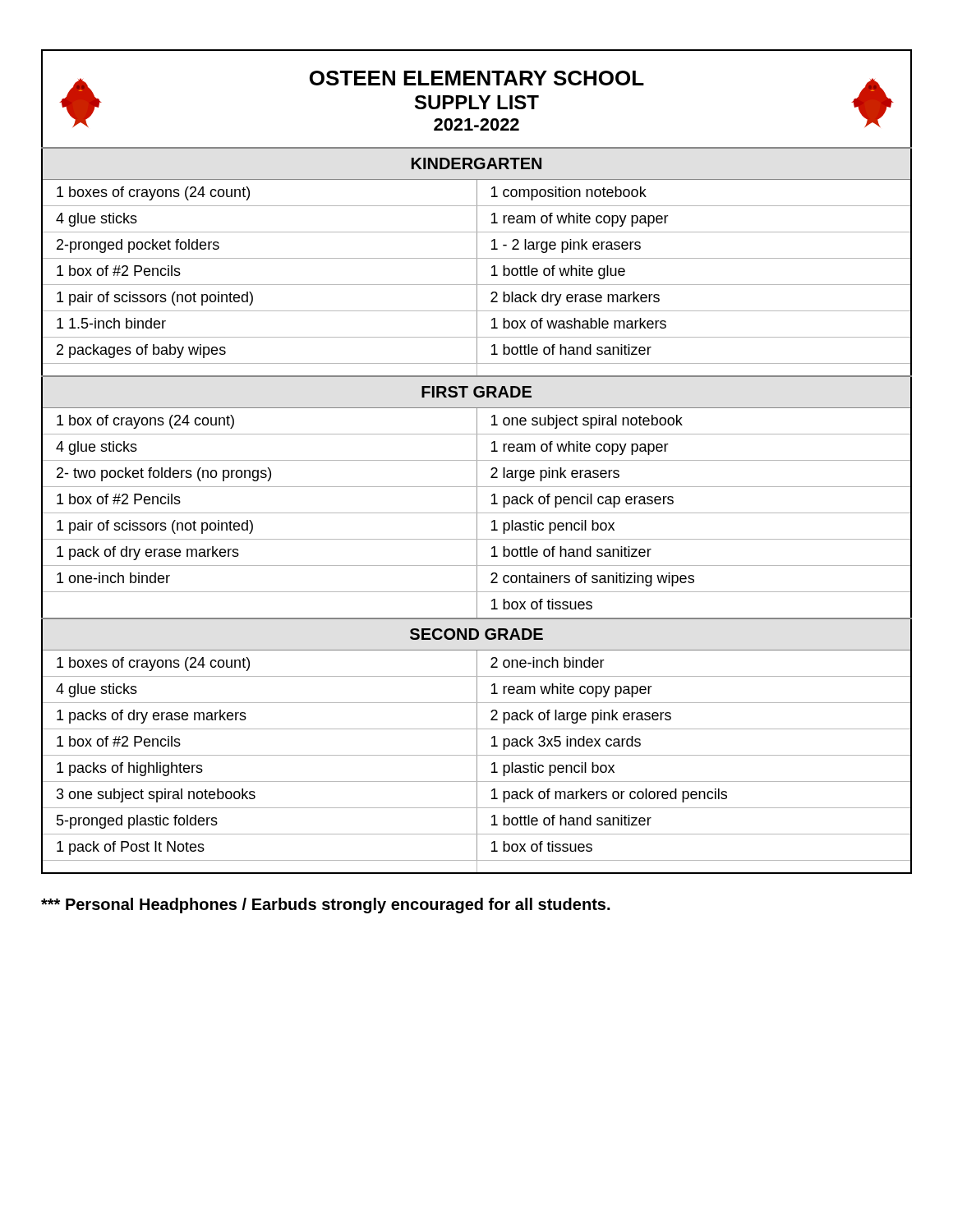Viewport: 953px width, 1232px height.
Task: Click the passage that begins "1 pack of dry"
Action: 476,552
